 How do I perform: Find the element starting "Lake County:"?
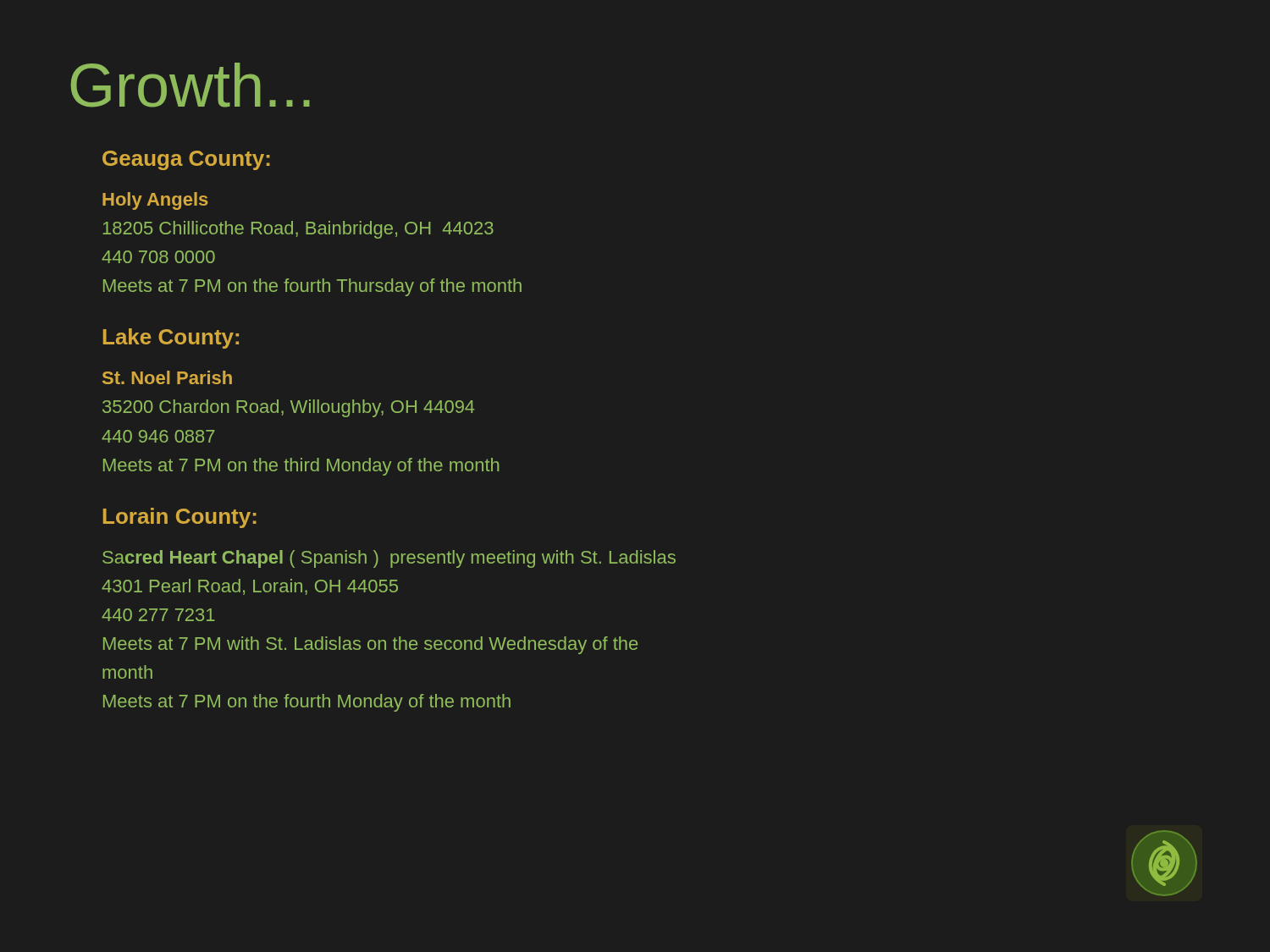[171, 337]
